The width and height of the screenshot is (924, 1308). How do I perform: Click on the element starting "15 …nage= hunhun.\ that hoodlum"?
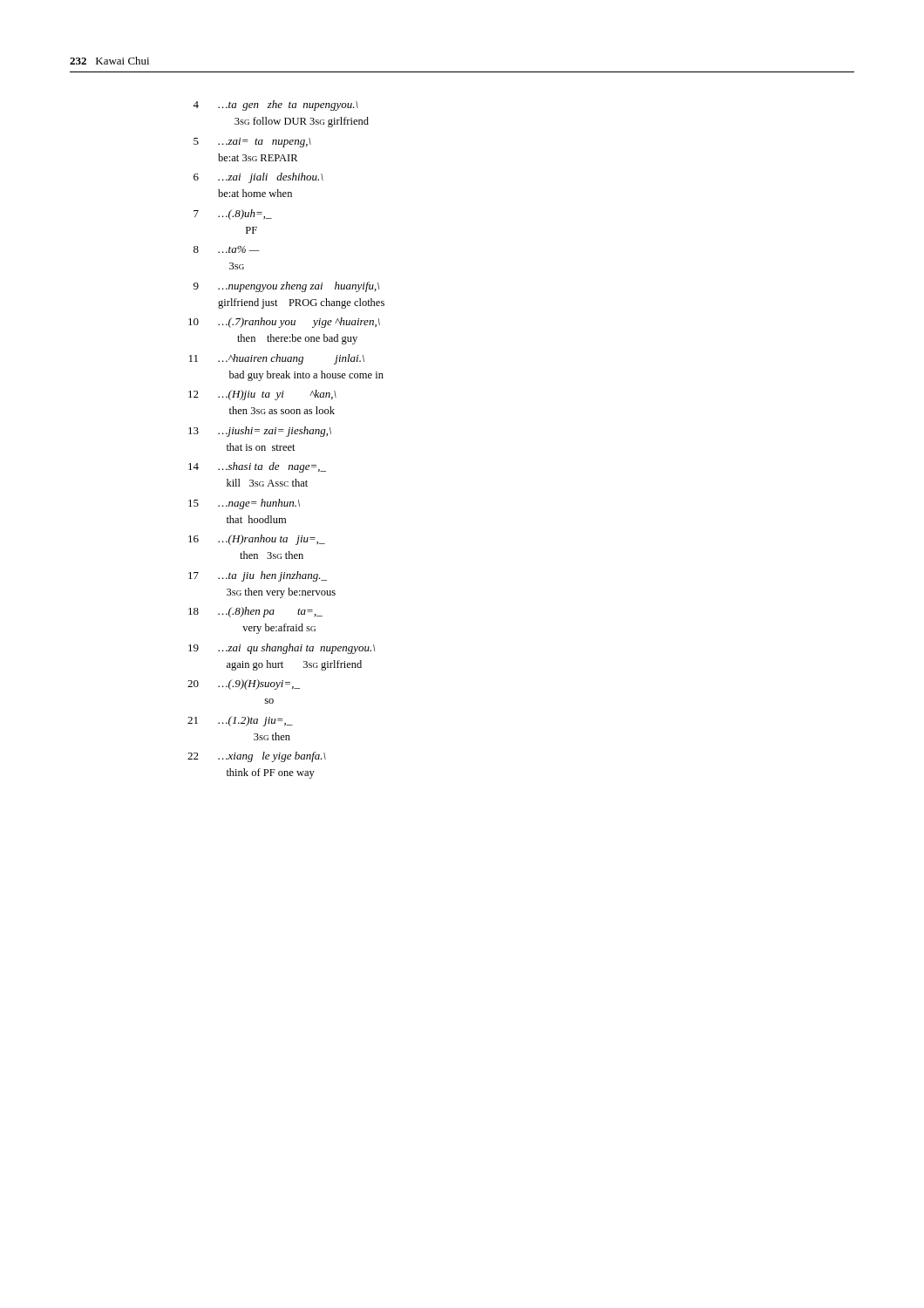244,504
